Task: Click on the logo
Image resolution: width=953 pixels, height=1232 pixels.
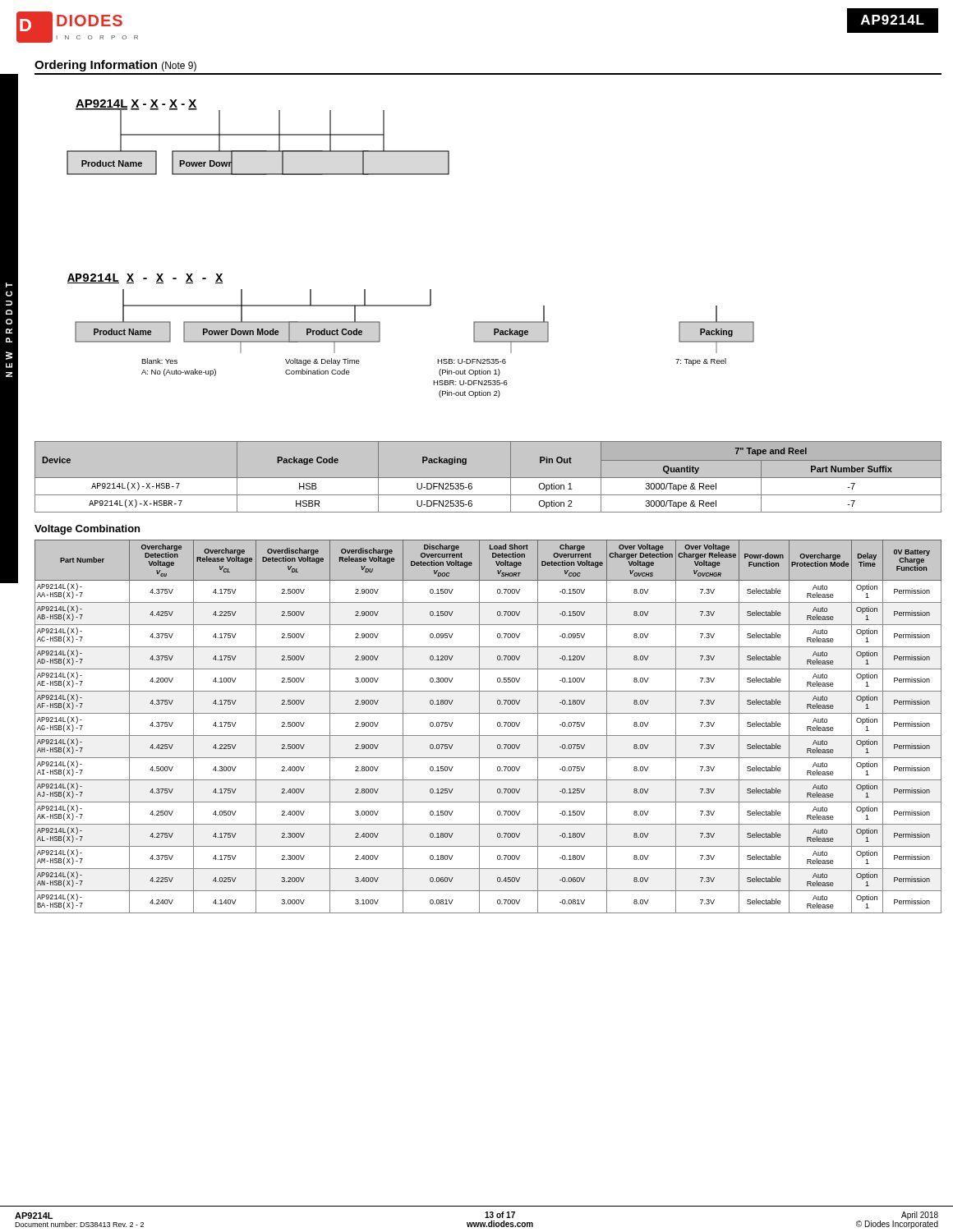Action: [x=78, y=30]
